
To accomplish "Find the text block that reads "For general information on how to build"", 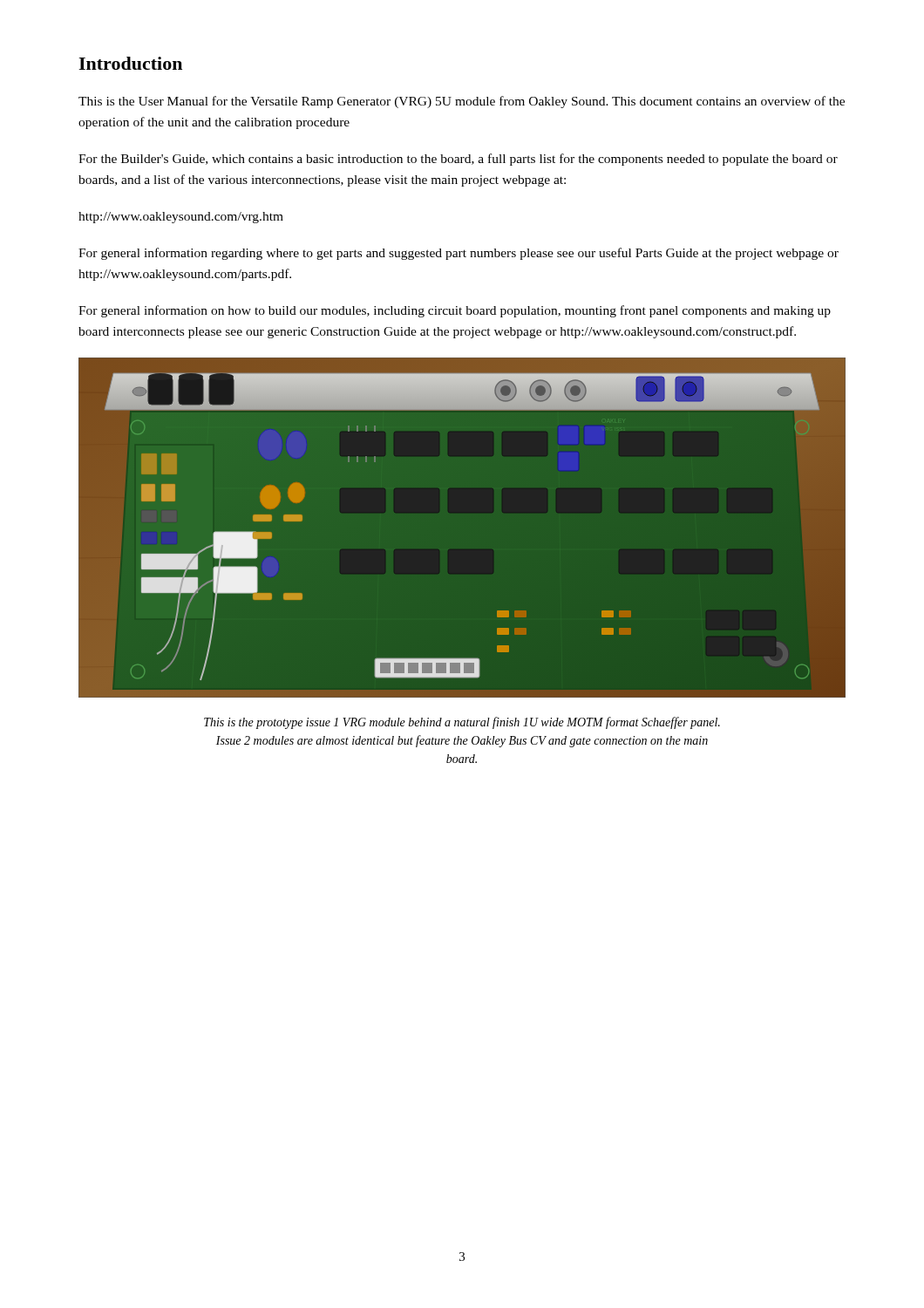I will pos(455,321).
